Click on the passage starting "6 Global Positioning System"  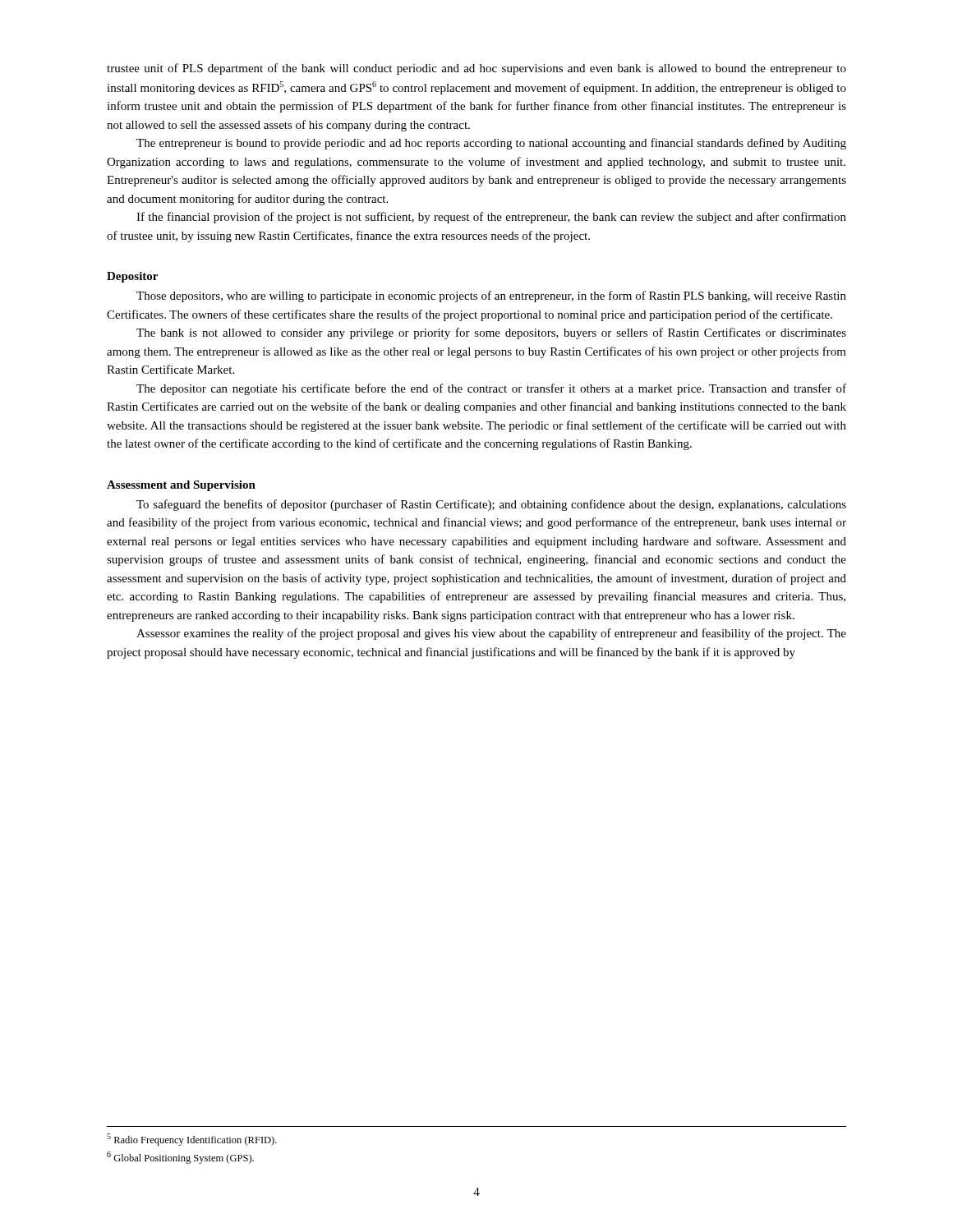(181, 1157)
